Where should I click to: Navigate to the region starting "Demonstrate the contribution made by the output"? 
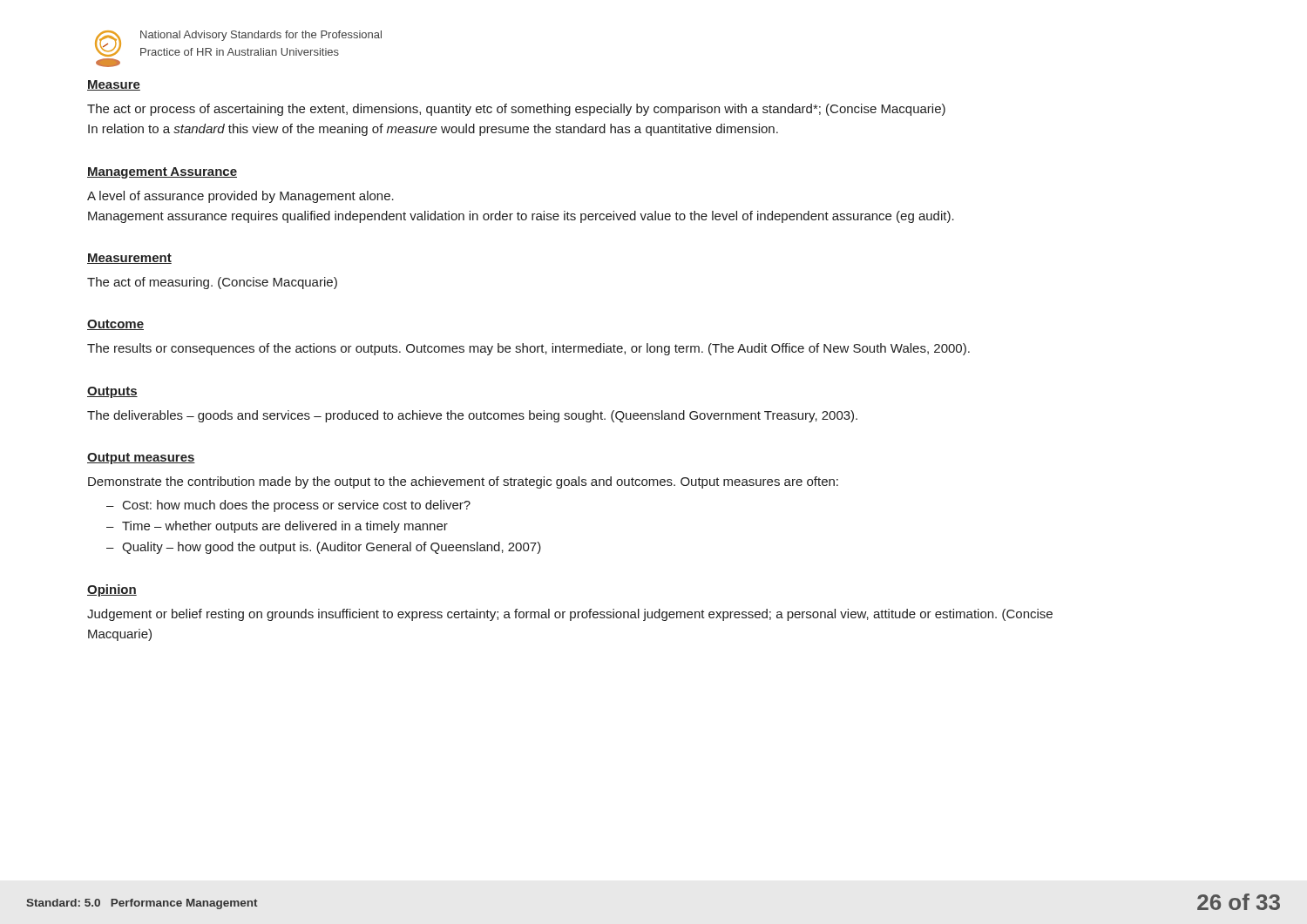point(463,481)
